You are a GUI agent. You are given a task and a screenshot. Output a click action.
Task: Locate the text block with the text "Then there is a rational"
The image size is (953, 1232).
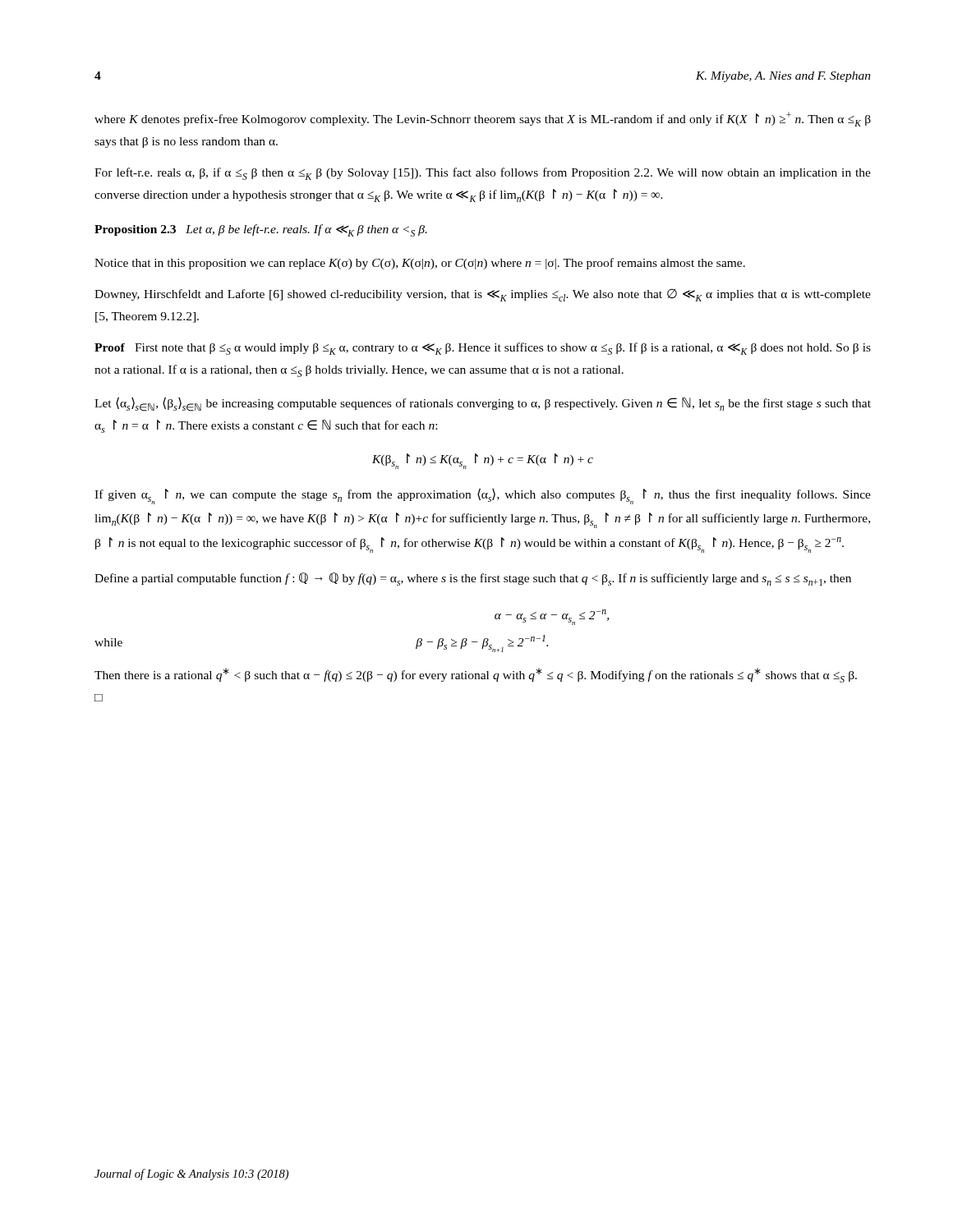tap(483, 685)
